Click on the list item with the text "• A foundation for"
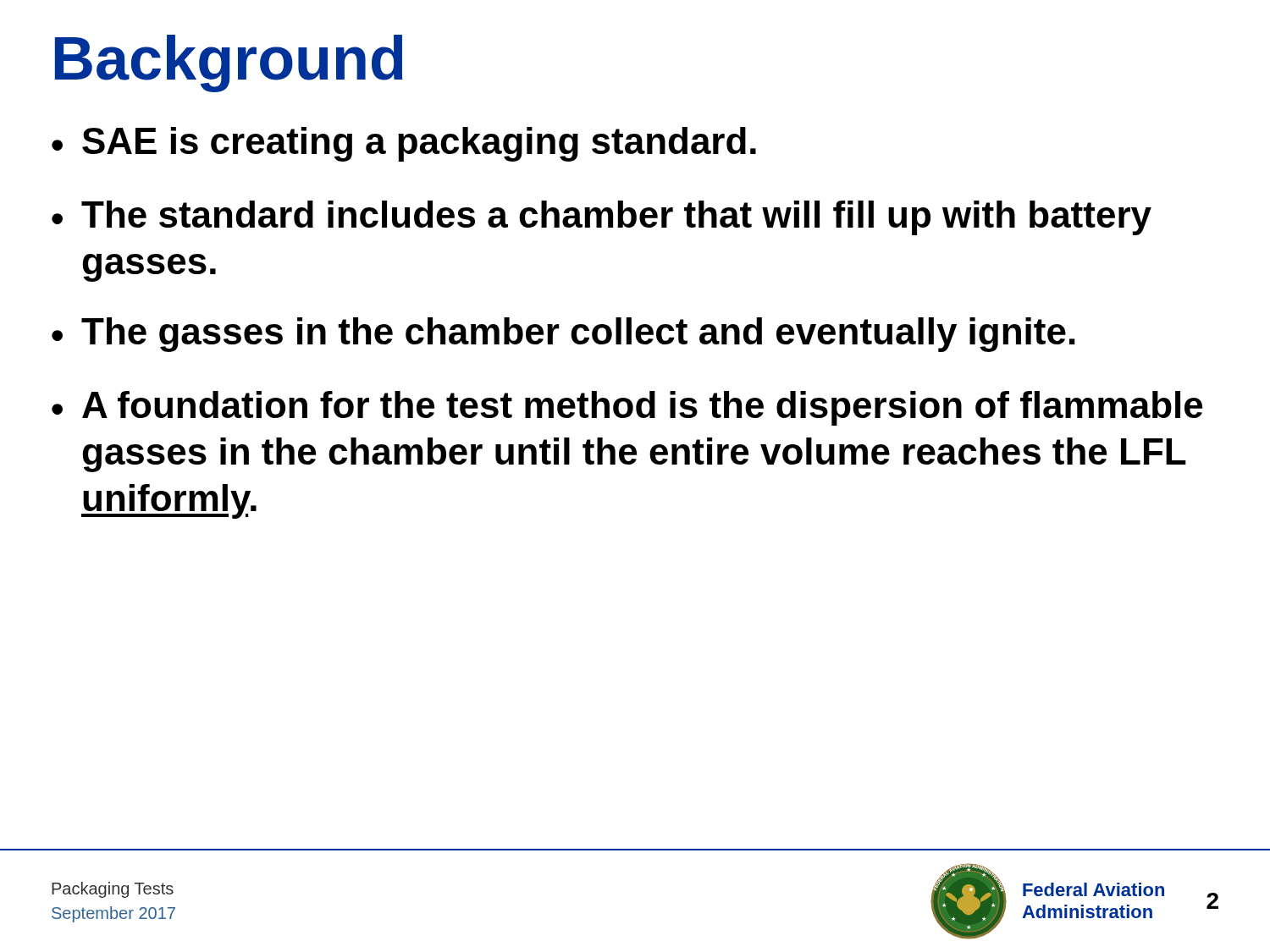Screen dimensions: 952x1270 pos(635,452)
